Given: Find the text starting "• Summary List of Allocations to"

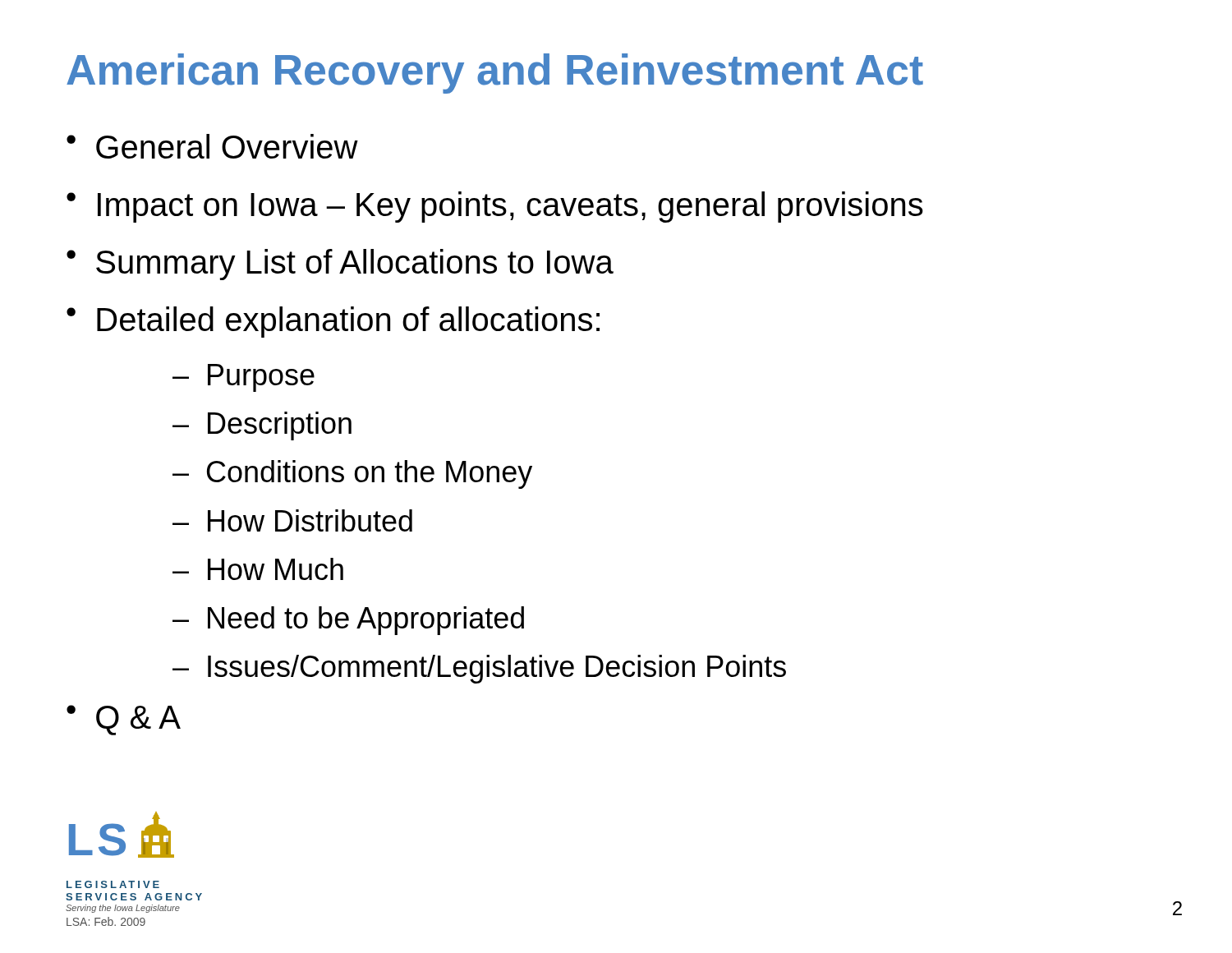Looking at the screenshot, I should pos(339,262).
